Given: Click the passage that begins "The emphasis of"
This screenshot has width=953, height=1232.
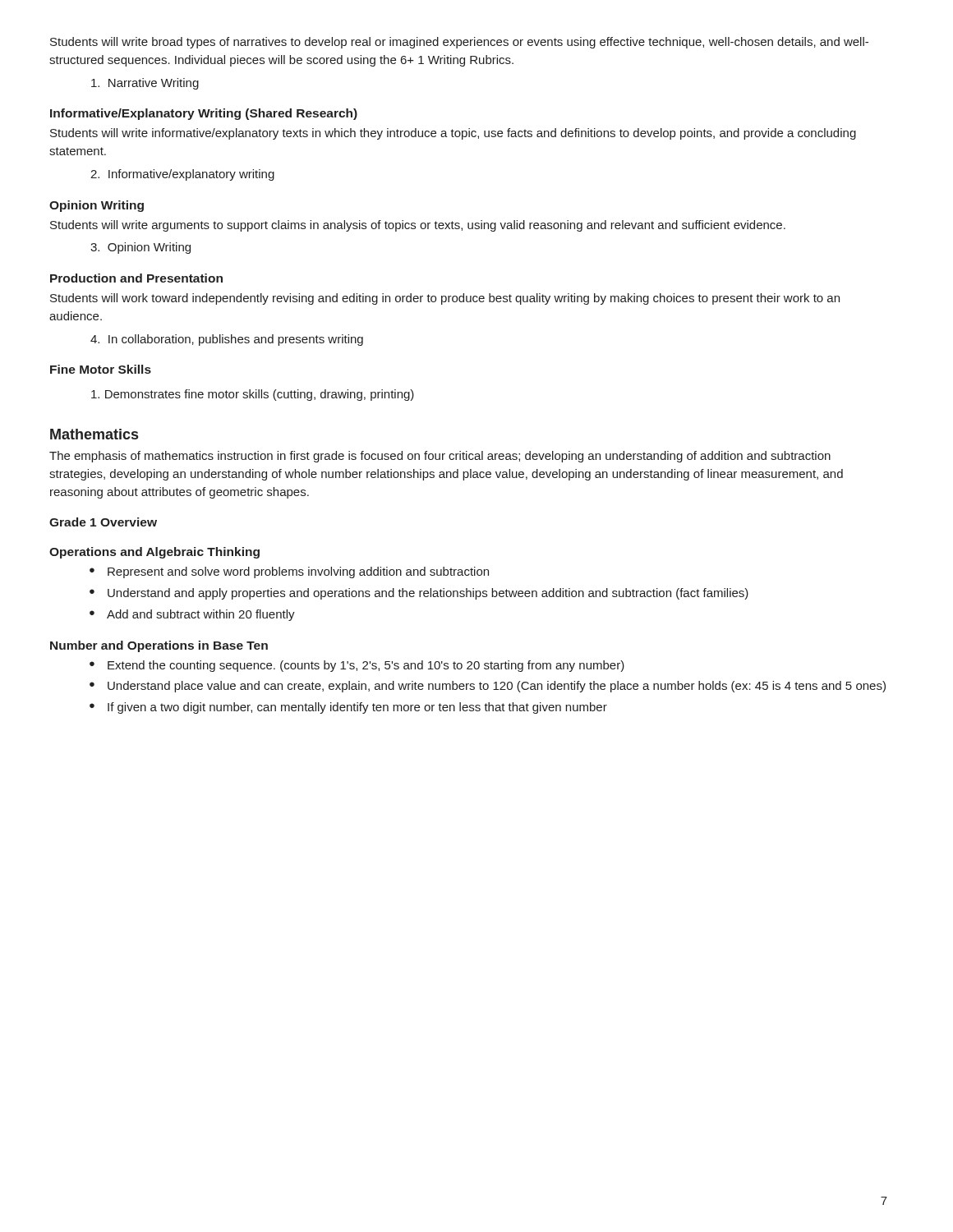Looking at the screenshot, I should 446,473.
